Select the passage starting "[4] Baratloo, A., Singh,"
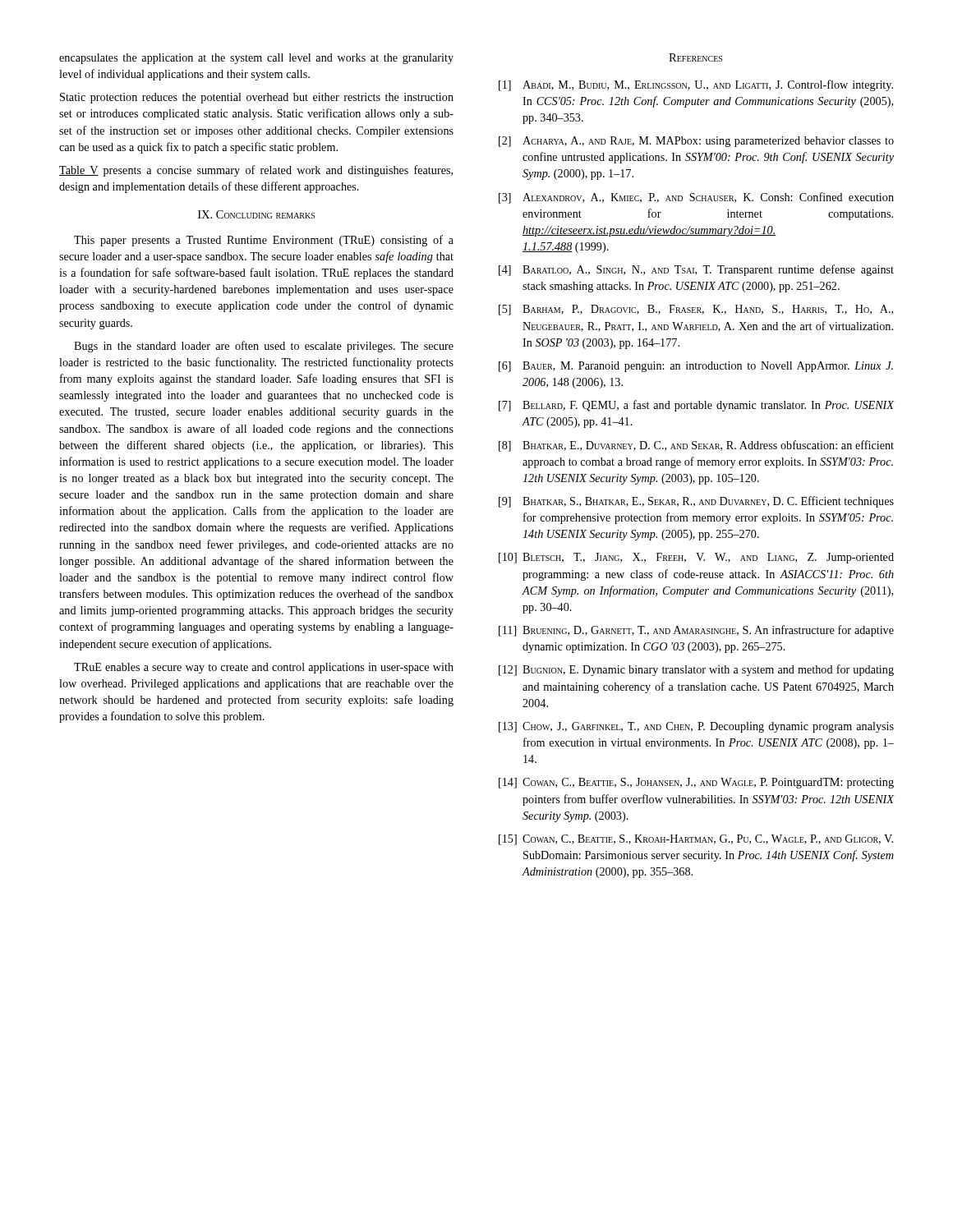The height and width of the screenshot is (1232, 953). (x=696, y=278)
